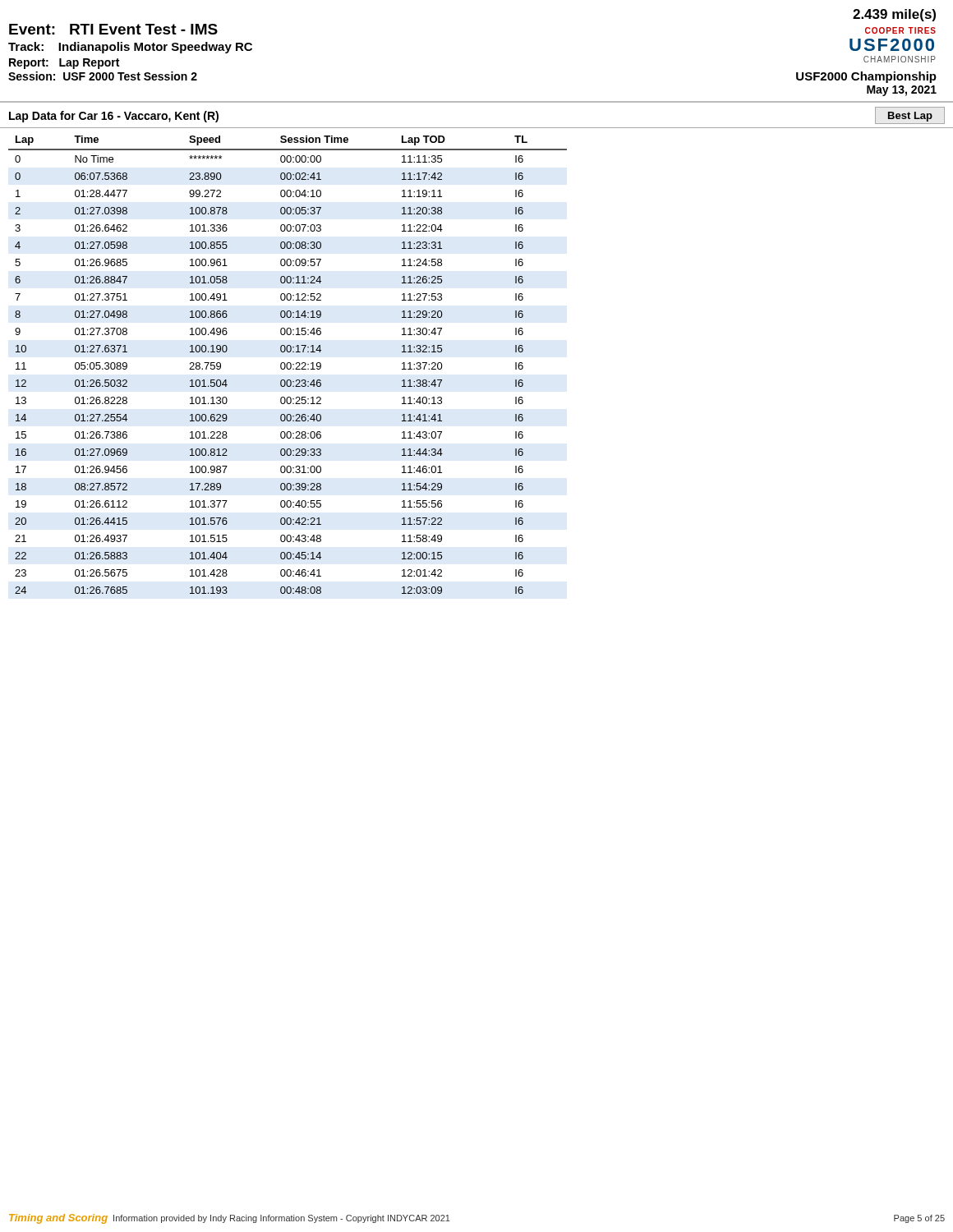Click on the table containing "Lap TOD"
Screen dimensions: 1232x953
[476, 364]
